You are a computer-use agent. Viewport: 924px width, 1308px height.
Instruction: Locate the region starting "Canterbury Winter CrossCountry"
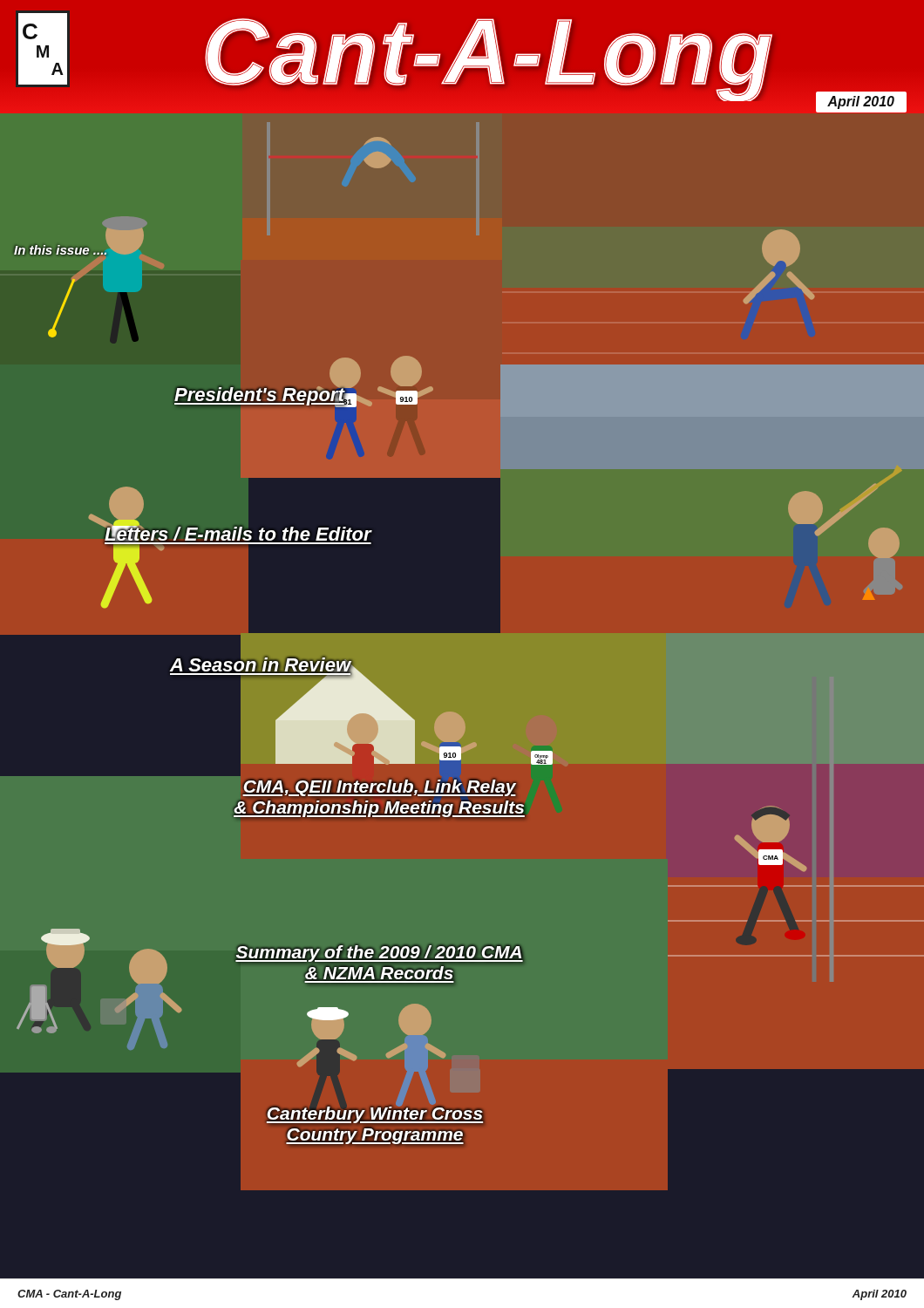point(375,1124)
